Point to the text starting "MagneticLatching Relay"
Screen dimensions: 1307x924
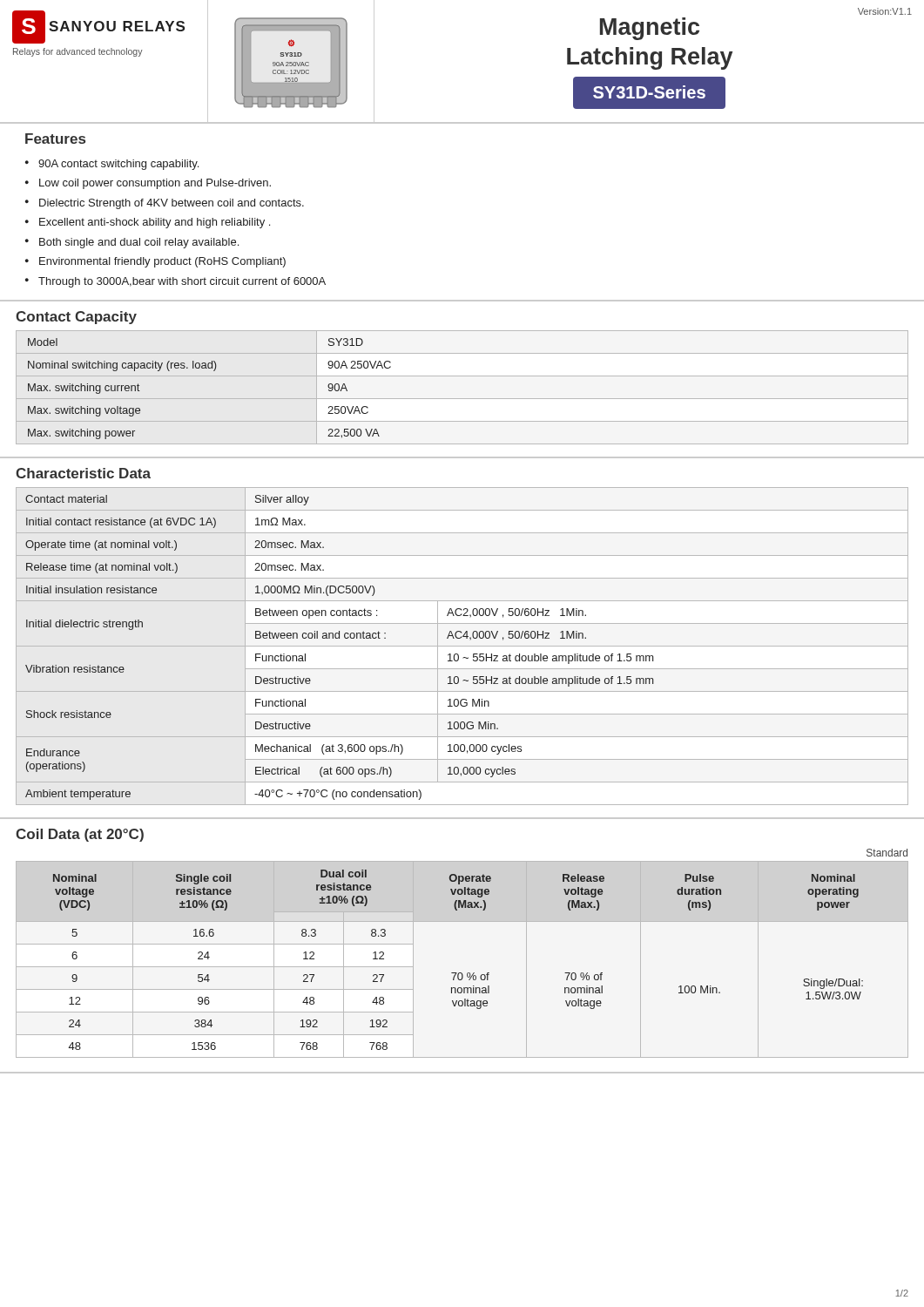click(x=649, y=41)
